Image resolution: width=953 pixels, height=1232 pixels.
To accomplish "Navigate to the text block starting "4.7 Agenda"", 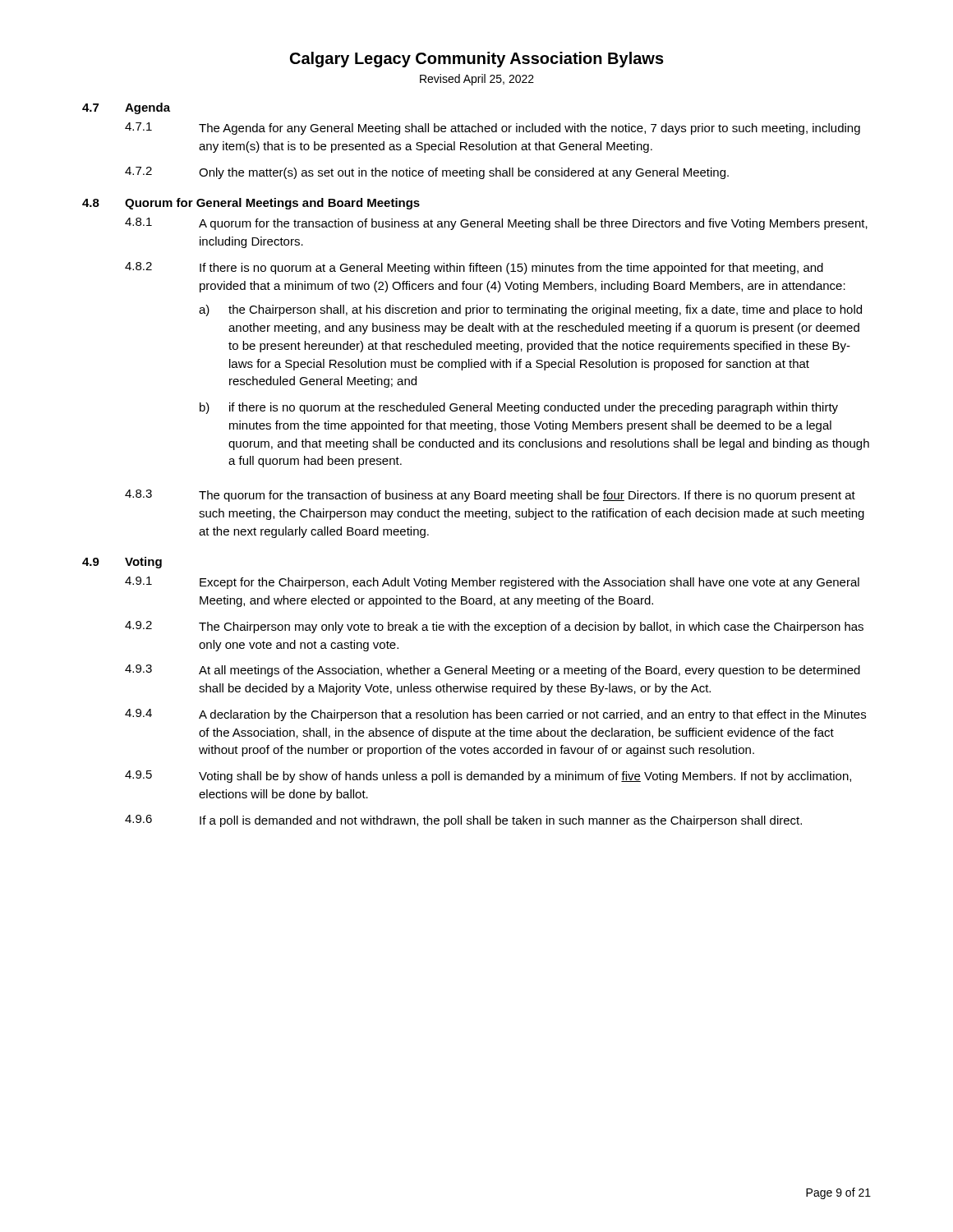I will click(x=126, y=107).
